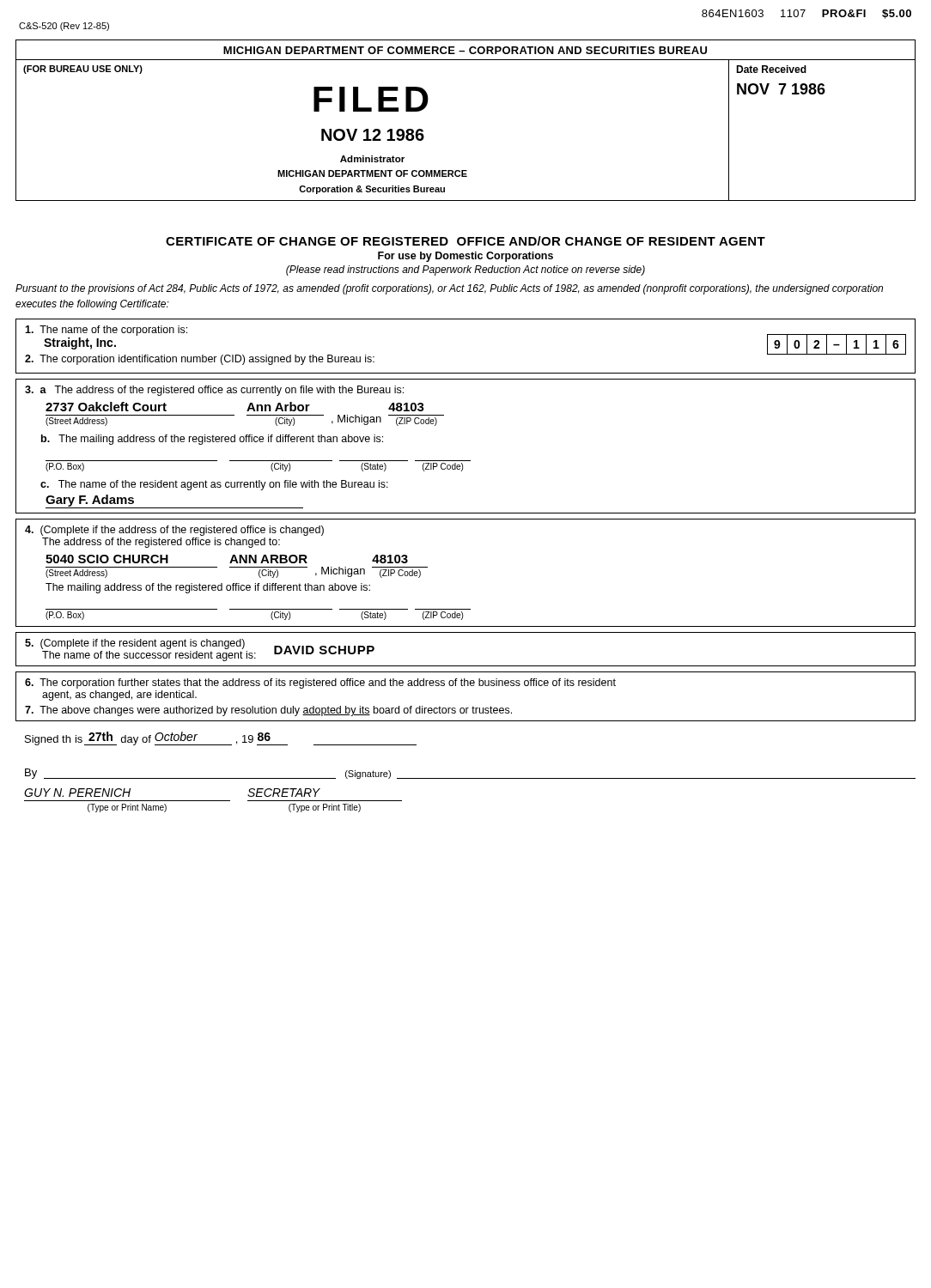The height and width of the screenshot is (1288, 931).
Task: Find the list item with the text "The name of the corporation"
Action: click(107, 337)
